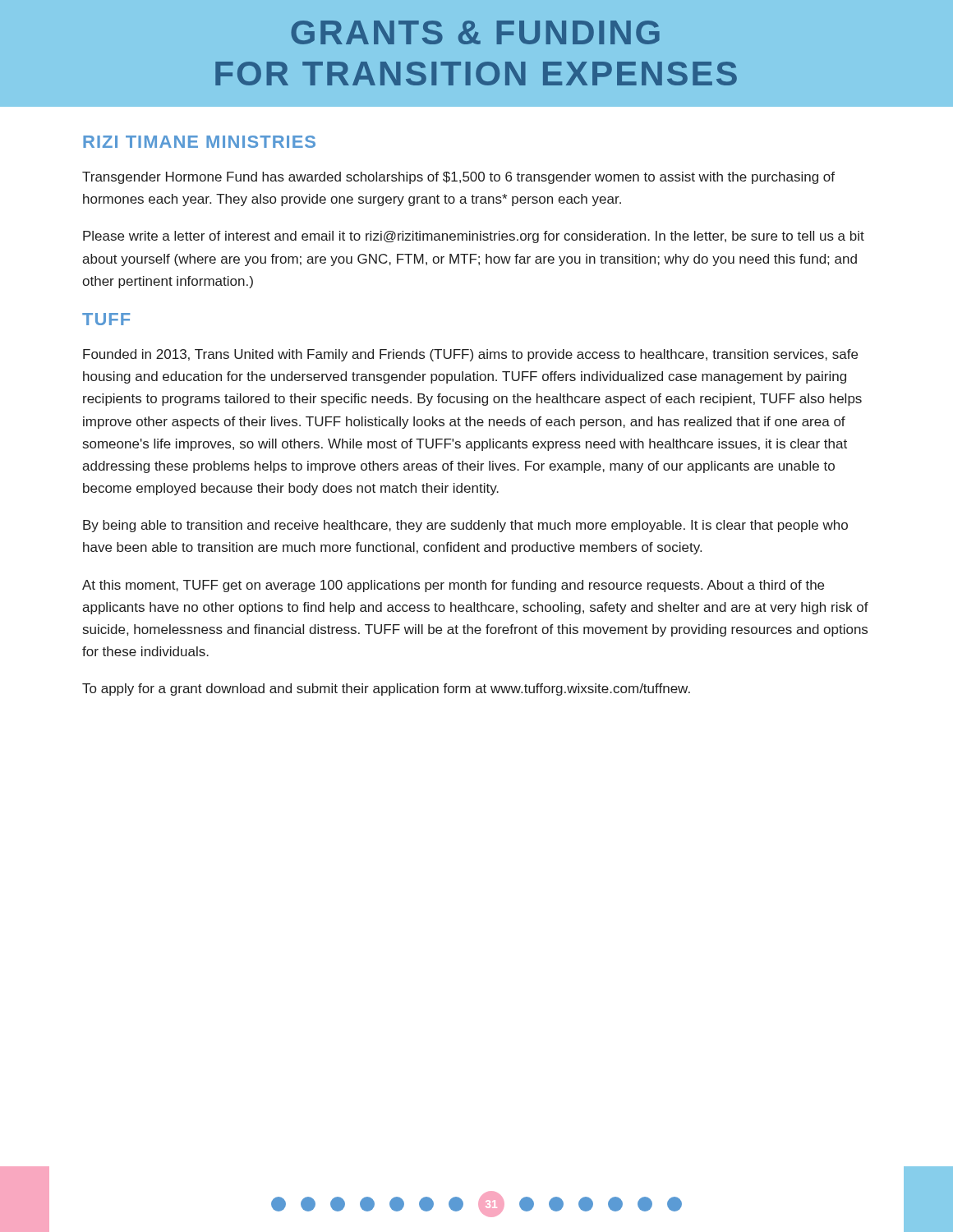Find the block on this page that starts "Founded in 2013, Trans"

click(472, 421)
